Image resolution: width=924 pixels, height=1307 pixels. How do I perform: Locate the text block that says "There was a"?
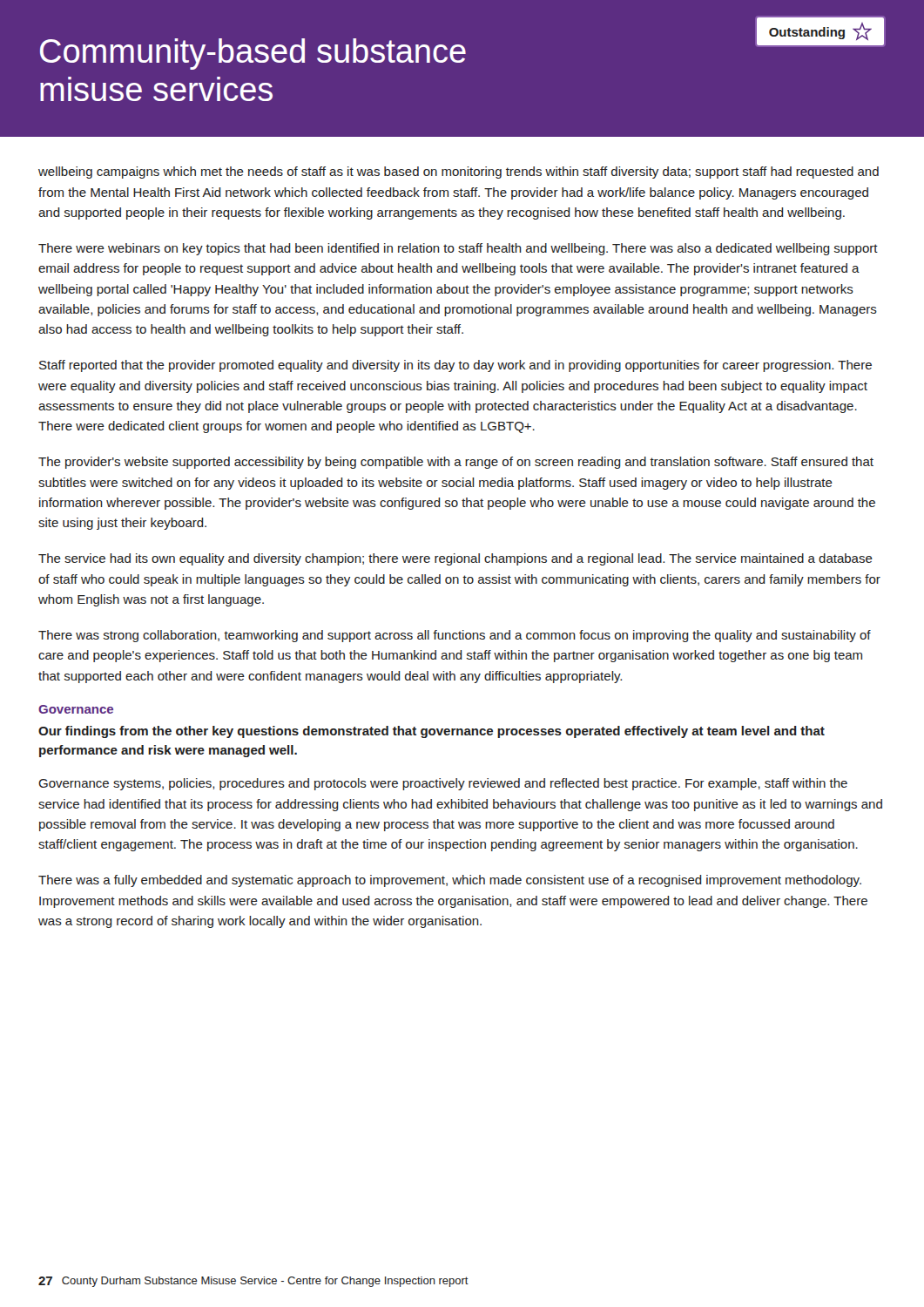tap(462, 900)
